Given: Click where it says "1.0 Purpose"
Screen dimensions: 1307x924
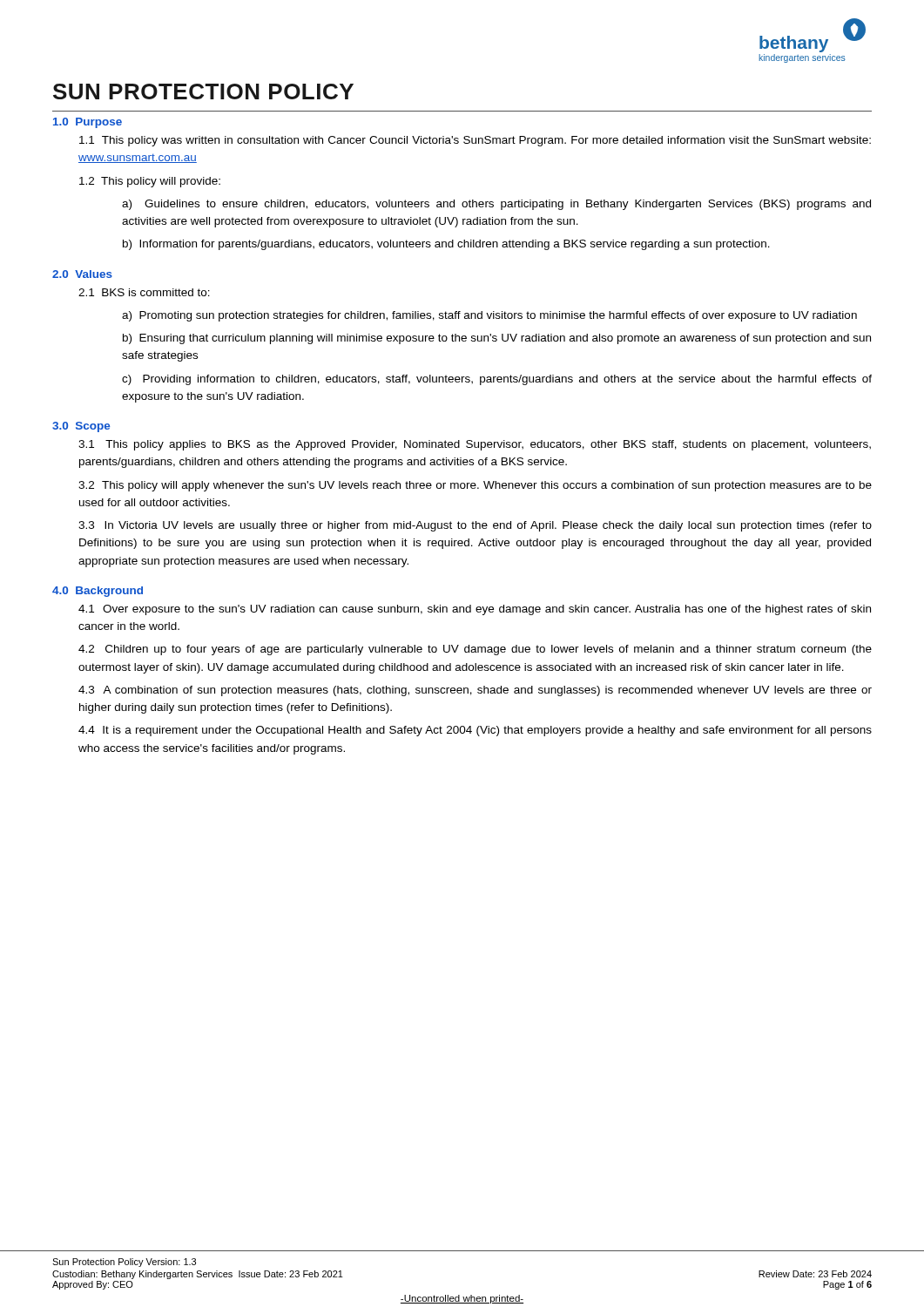Looking at the screenshot, I should click(x=87, y=122).
